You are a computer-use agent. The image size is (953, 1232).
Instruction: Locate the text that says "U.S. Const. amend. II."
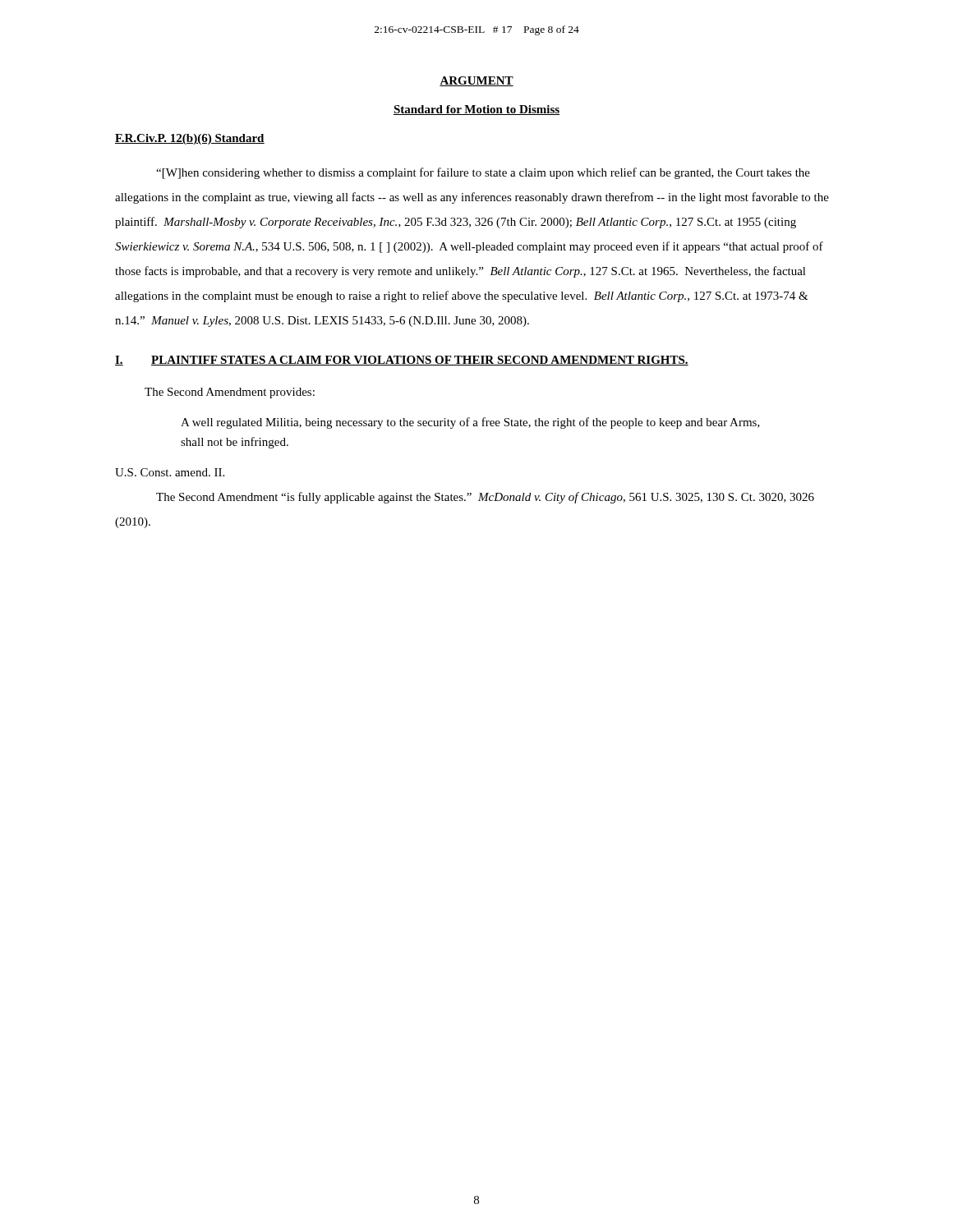pyautogui.click(x=170, y=472)
